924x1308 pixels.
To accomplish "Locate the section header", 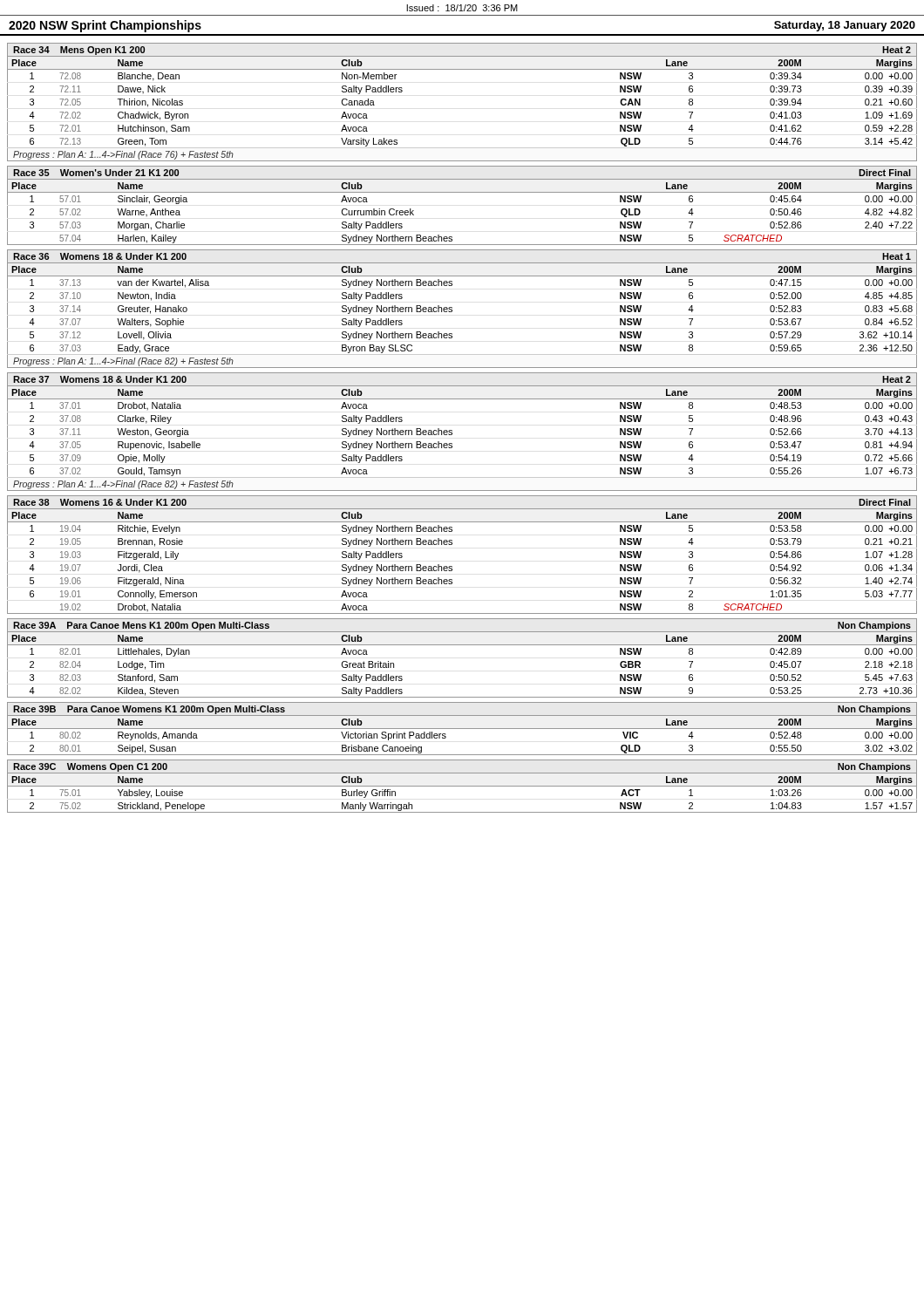I will (462, 25).
